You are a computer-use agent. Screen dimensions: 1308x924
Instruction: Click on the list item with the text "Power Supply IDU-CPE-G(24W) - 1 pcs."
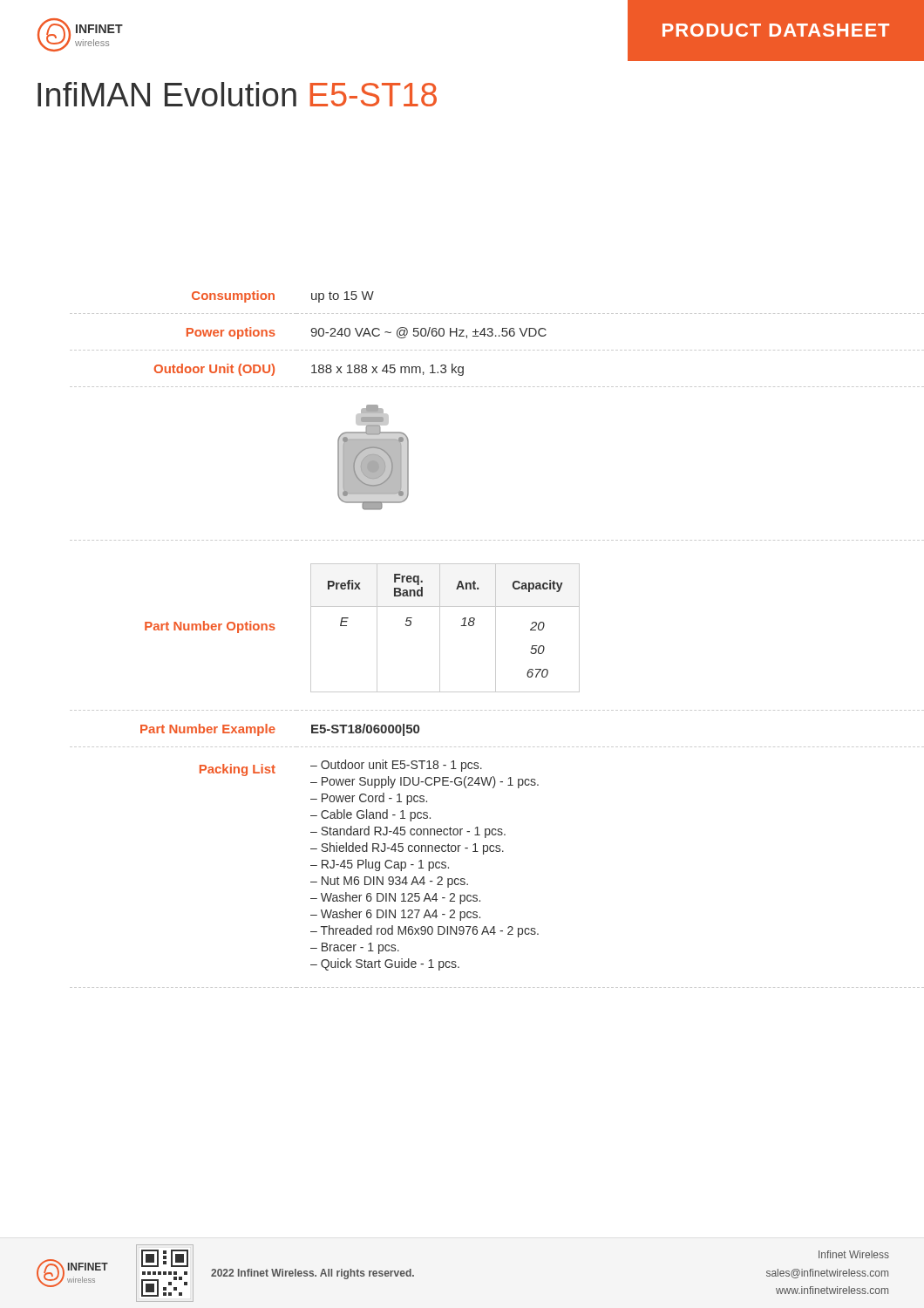[430, 781]
